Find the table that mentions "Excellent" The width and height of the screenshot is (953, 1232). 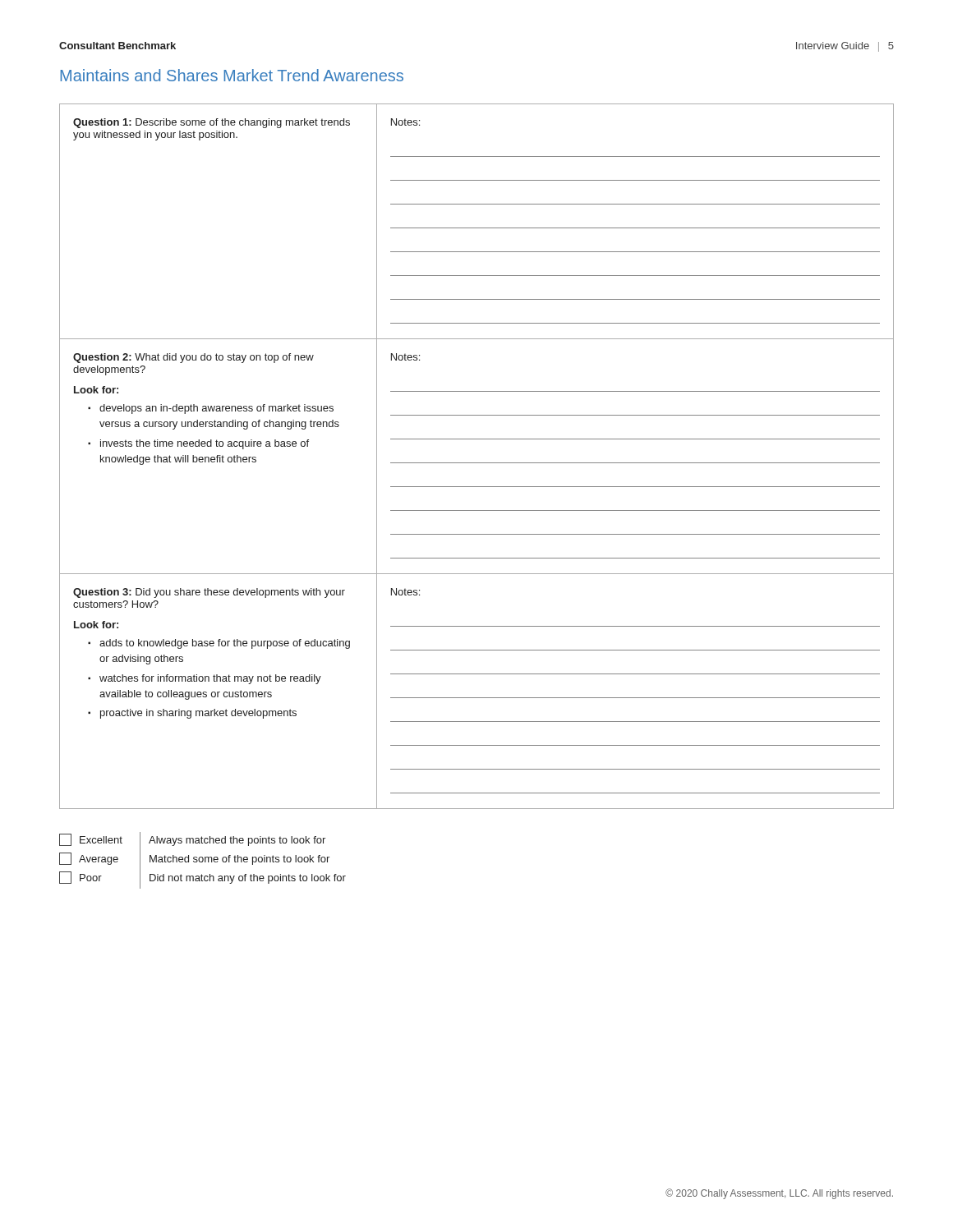coord(476,860)
